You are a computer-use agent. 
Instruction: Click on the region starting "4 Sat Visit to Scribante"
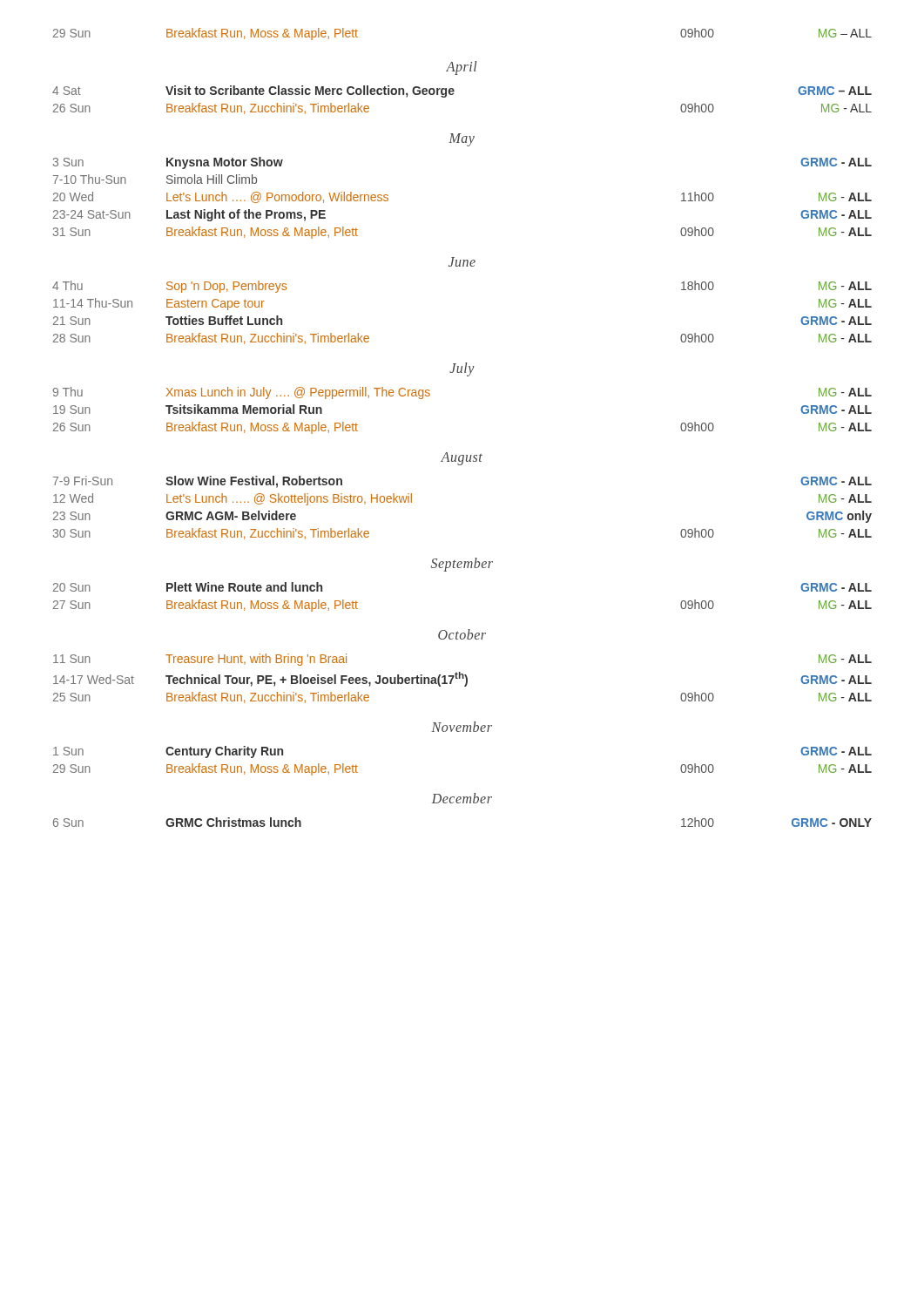pyautogui.click(x=462, y=91)
